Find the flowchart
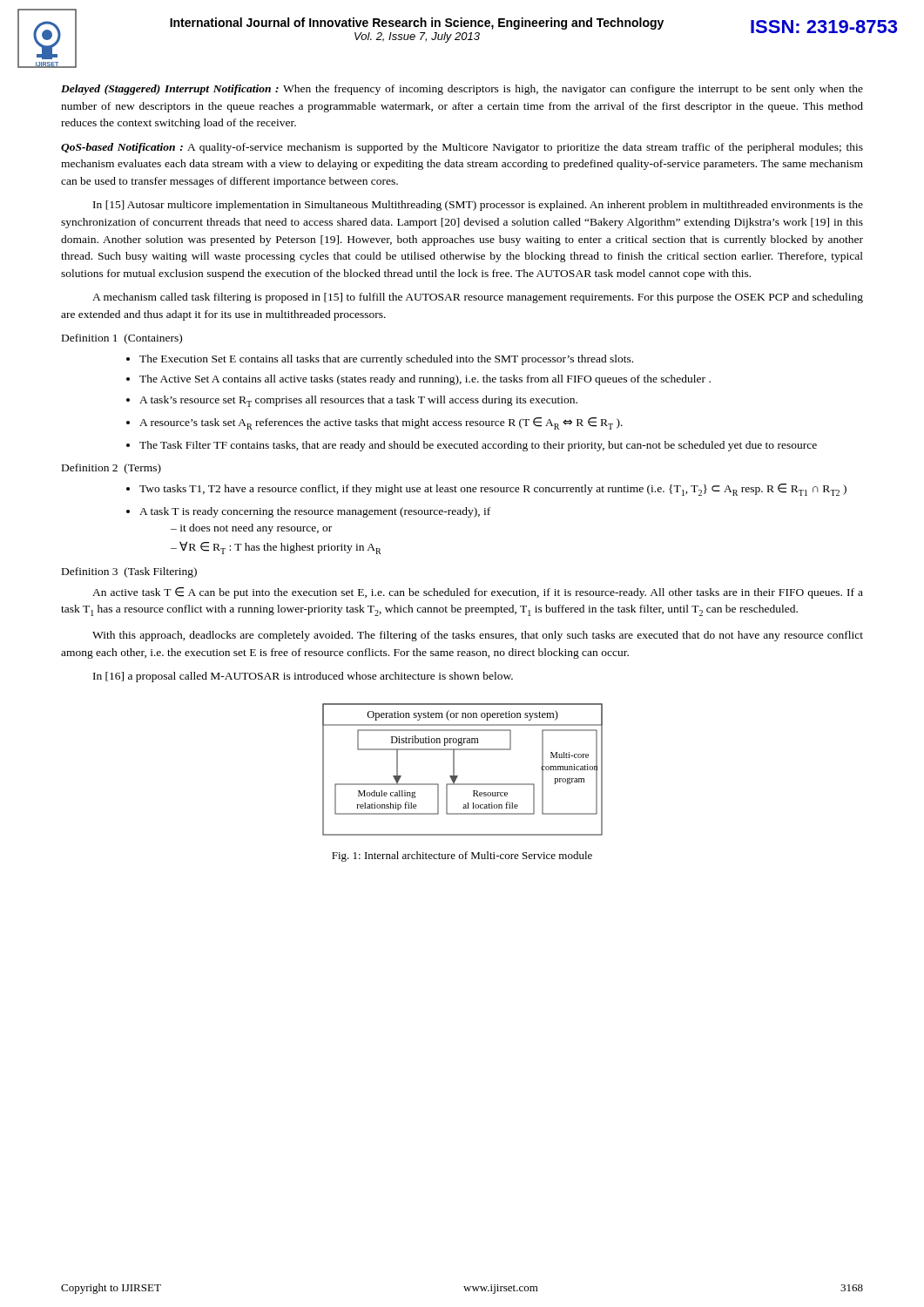This screenshot has width=924, height=1307. [462, 772]
